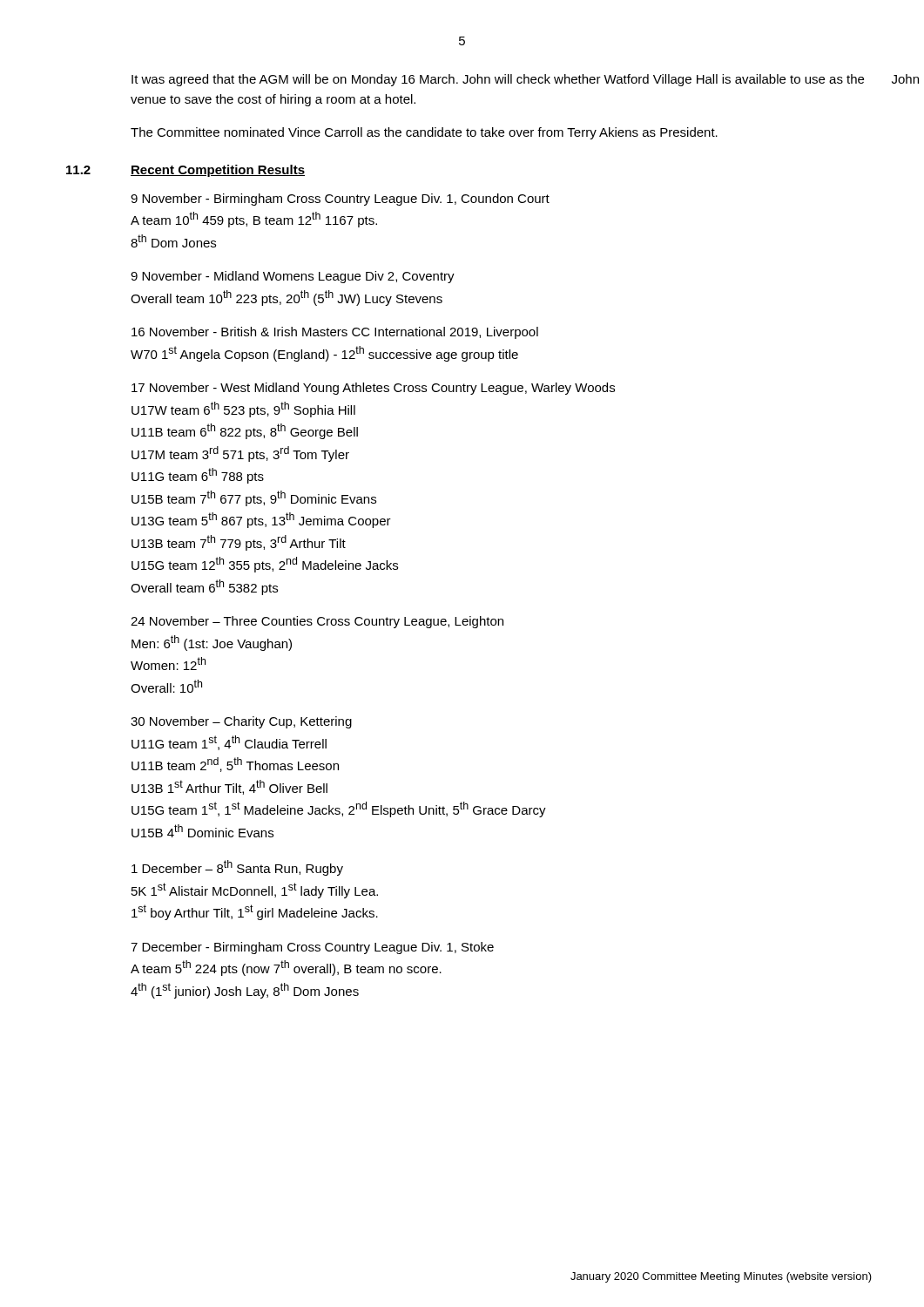
Task: Select the text block starting "17 November - West Midland Young"
Action: (x=373, y=487)
